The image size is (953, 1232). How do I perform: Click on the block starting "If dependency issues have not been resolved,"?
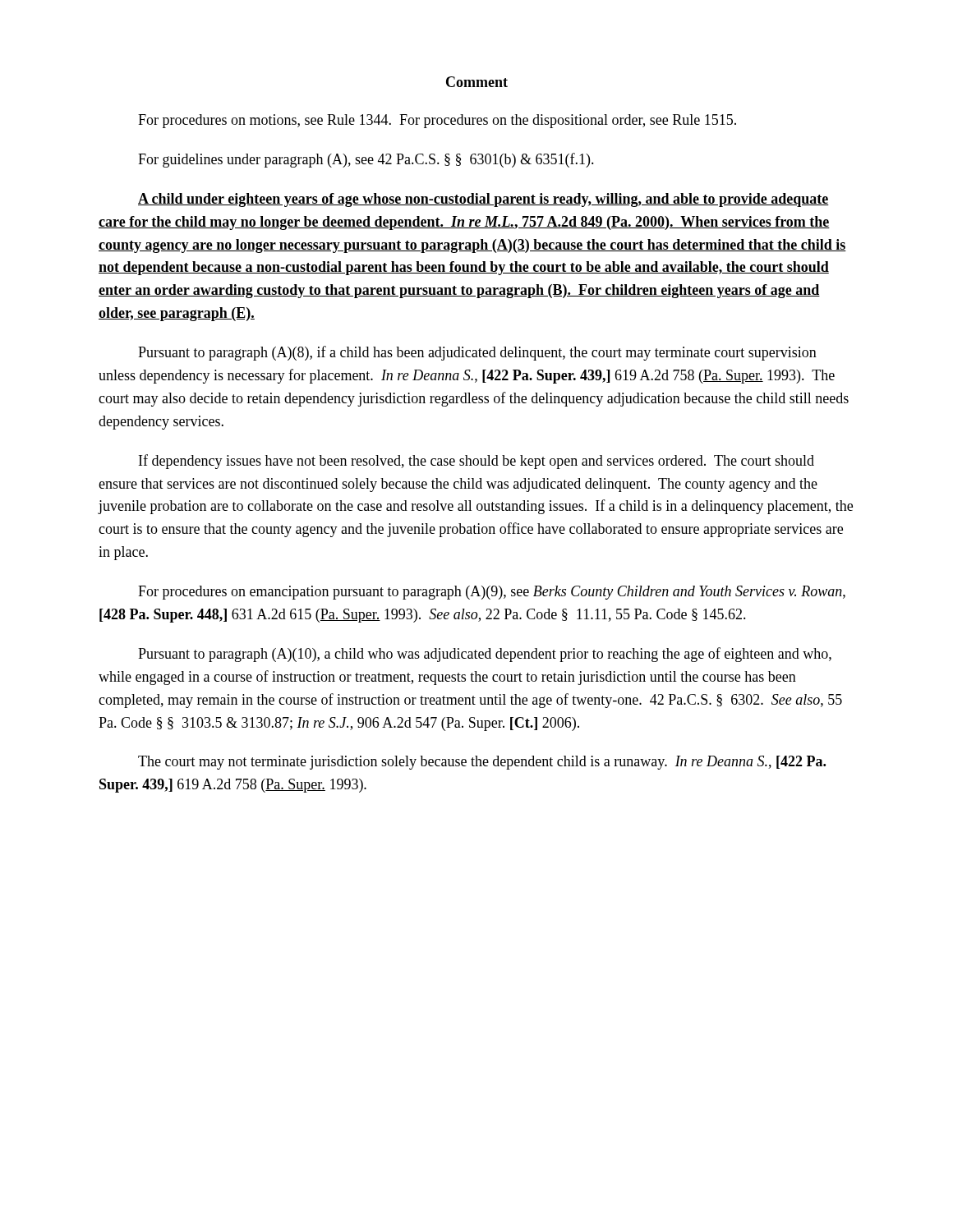tap(476, 506)
